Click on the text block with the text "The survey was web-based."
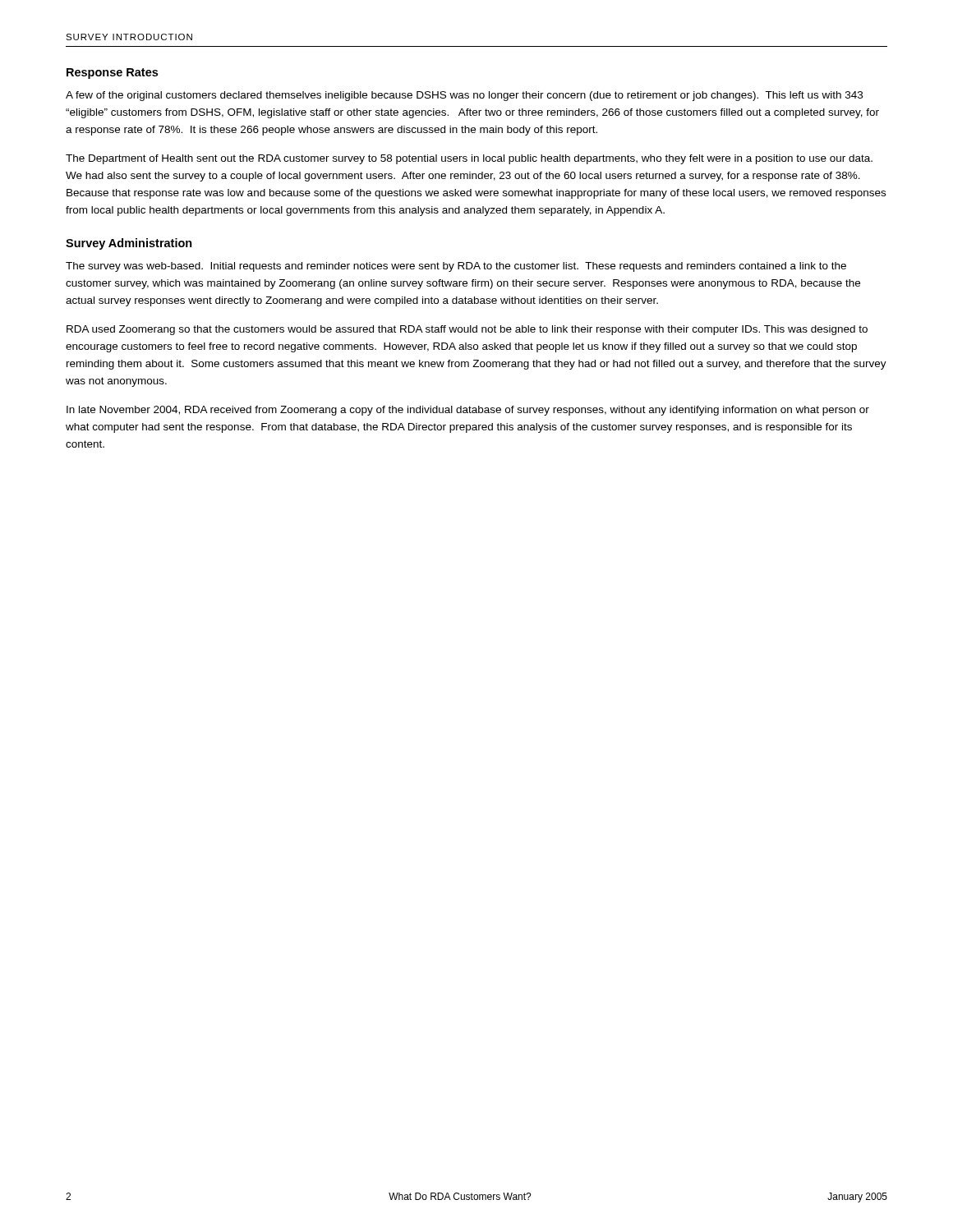The image size is (953, 1232). pos(463,283)
